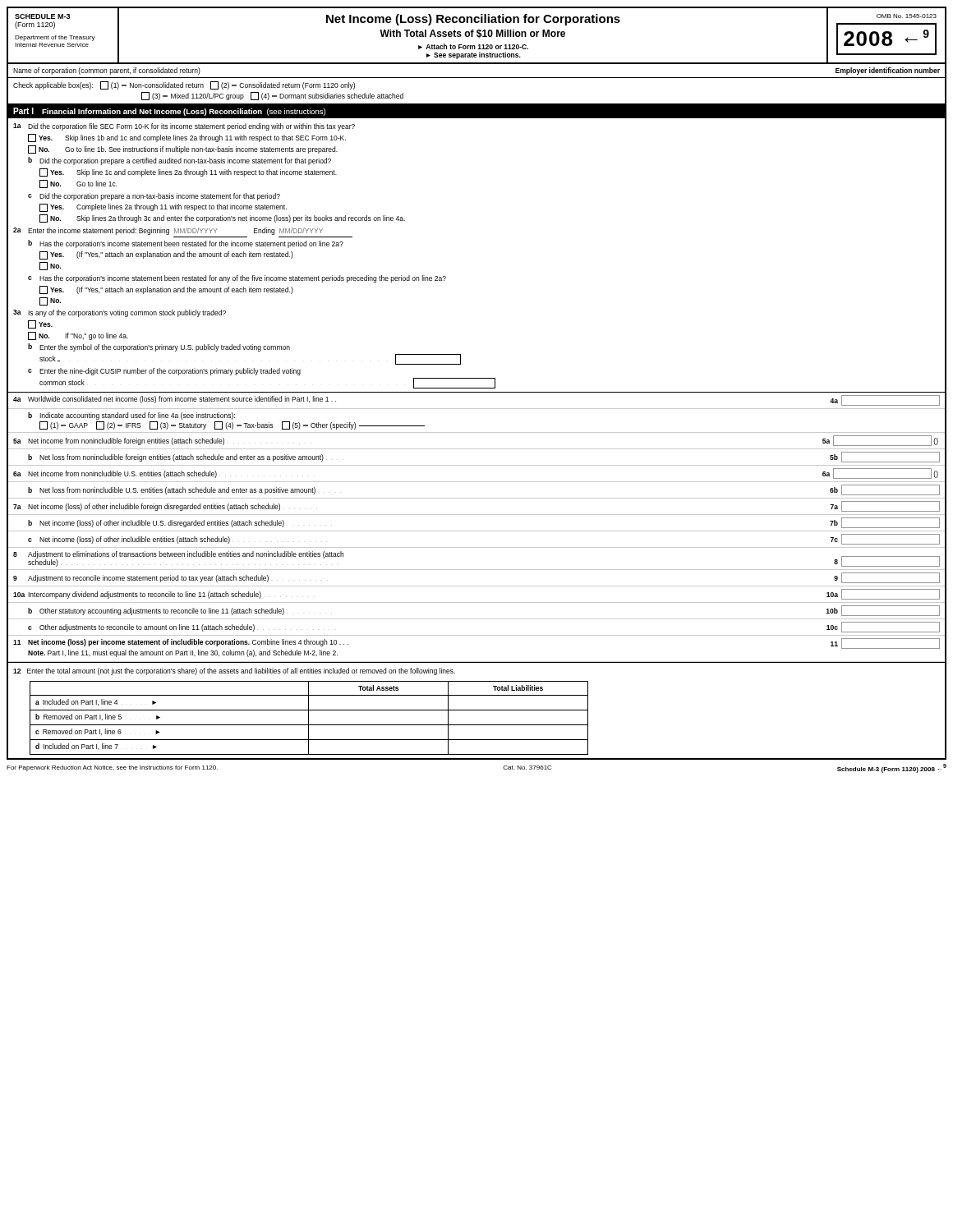This screenshot has width=953, height=1232.
Task: Point to the block beginning "4a Worldwide consolidated net income (loss)"
Action: tap(476, 401)
